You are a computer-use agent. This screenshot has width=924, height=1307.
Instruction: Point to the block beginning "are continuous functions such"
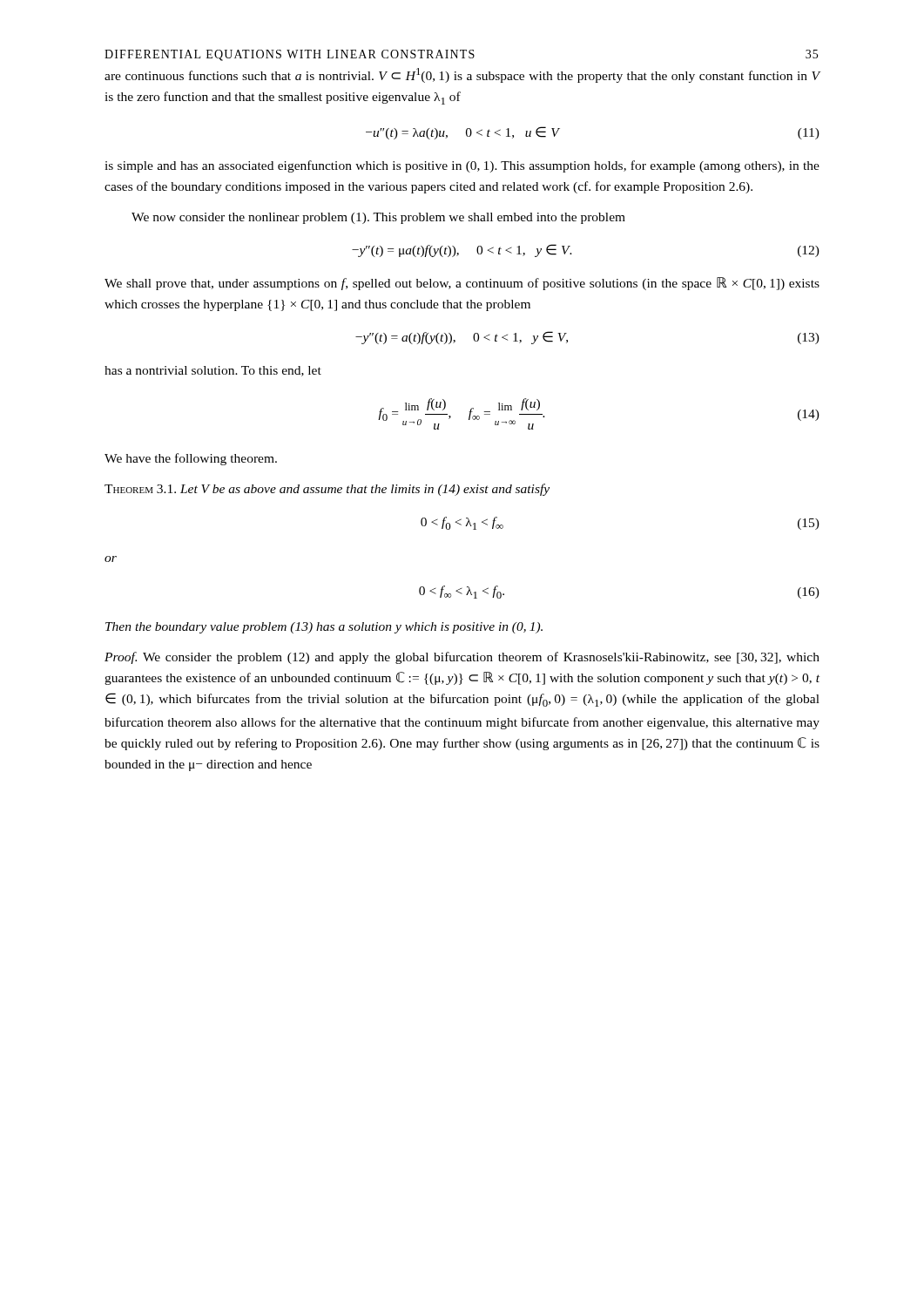pos(462,86)
